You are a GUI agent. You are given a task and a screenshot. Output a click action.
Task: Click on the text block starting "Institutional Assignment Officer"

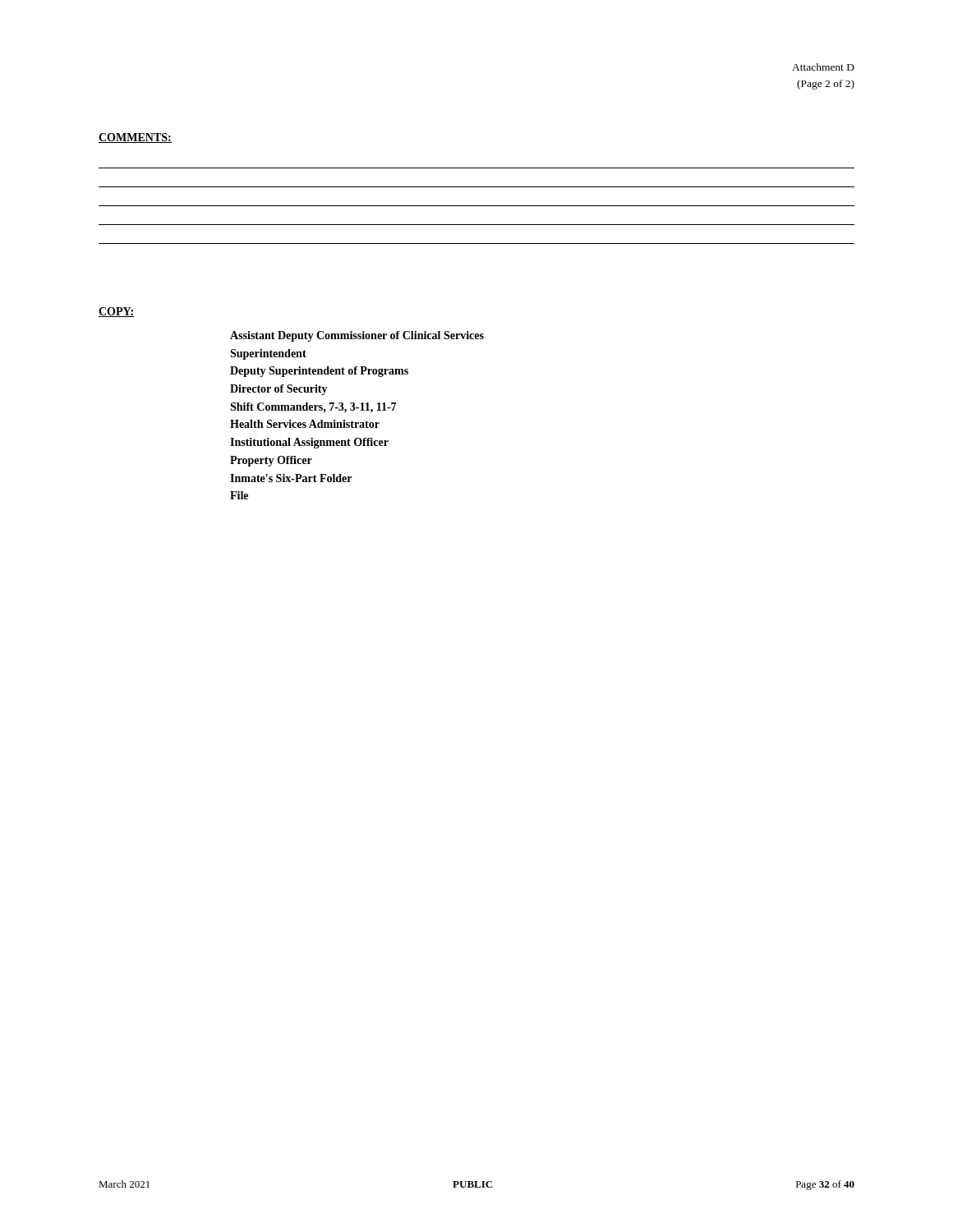click(309, 442)
